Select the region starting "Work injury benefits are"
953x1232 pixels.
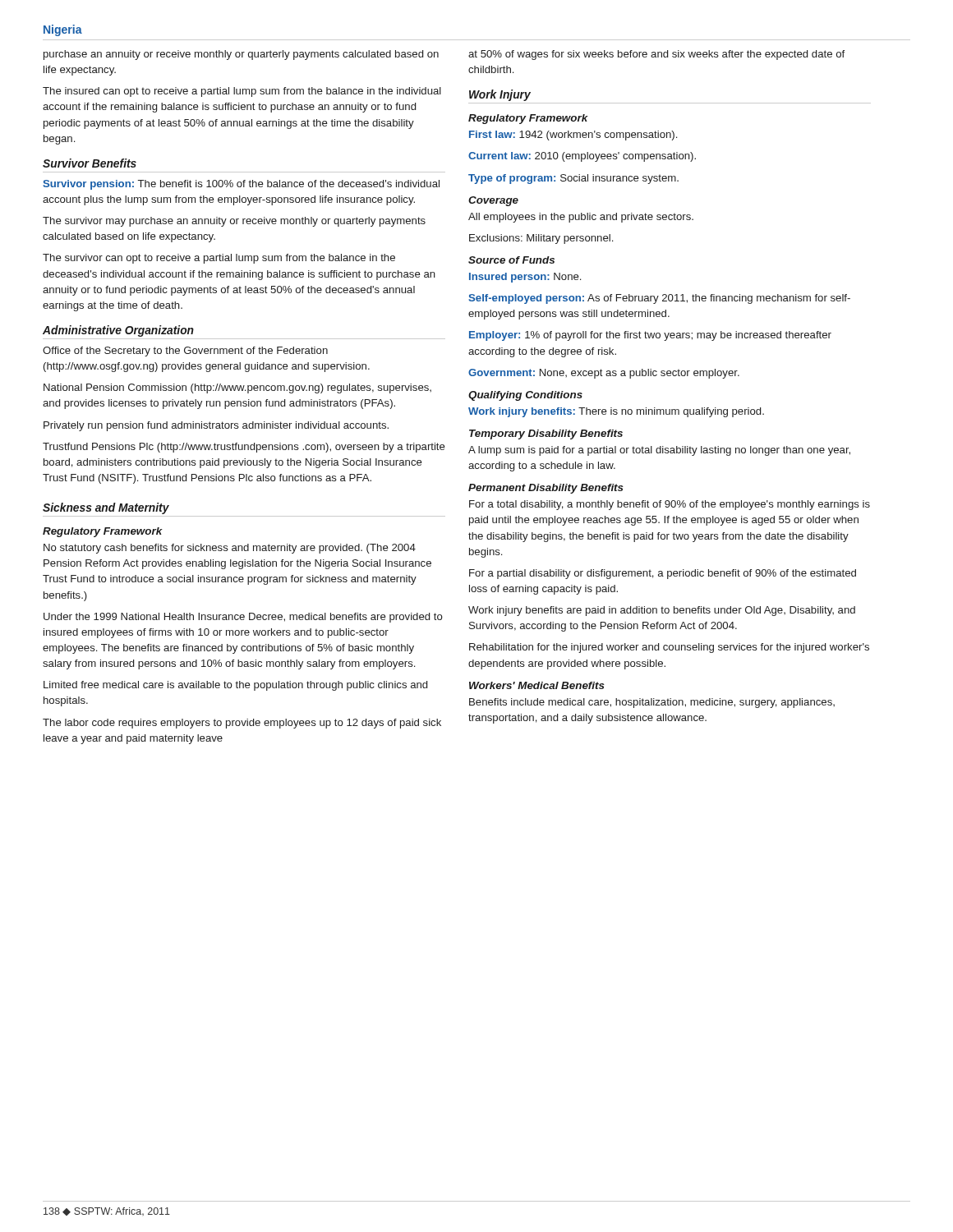coord(662,618)
